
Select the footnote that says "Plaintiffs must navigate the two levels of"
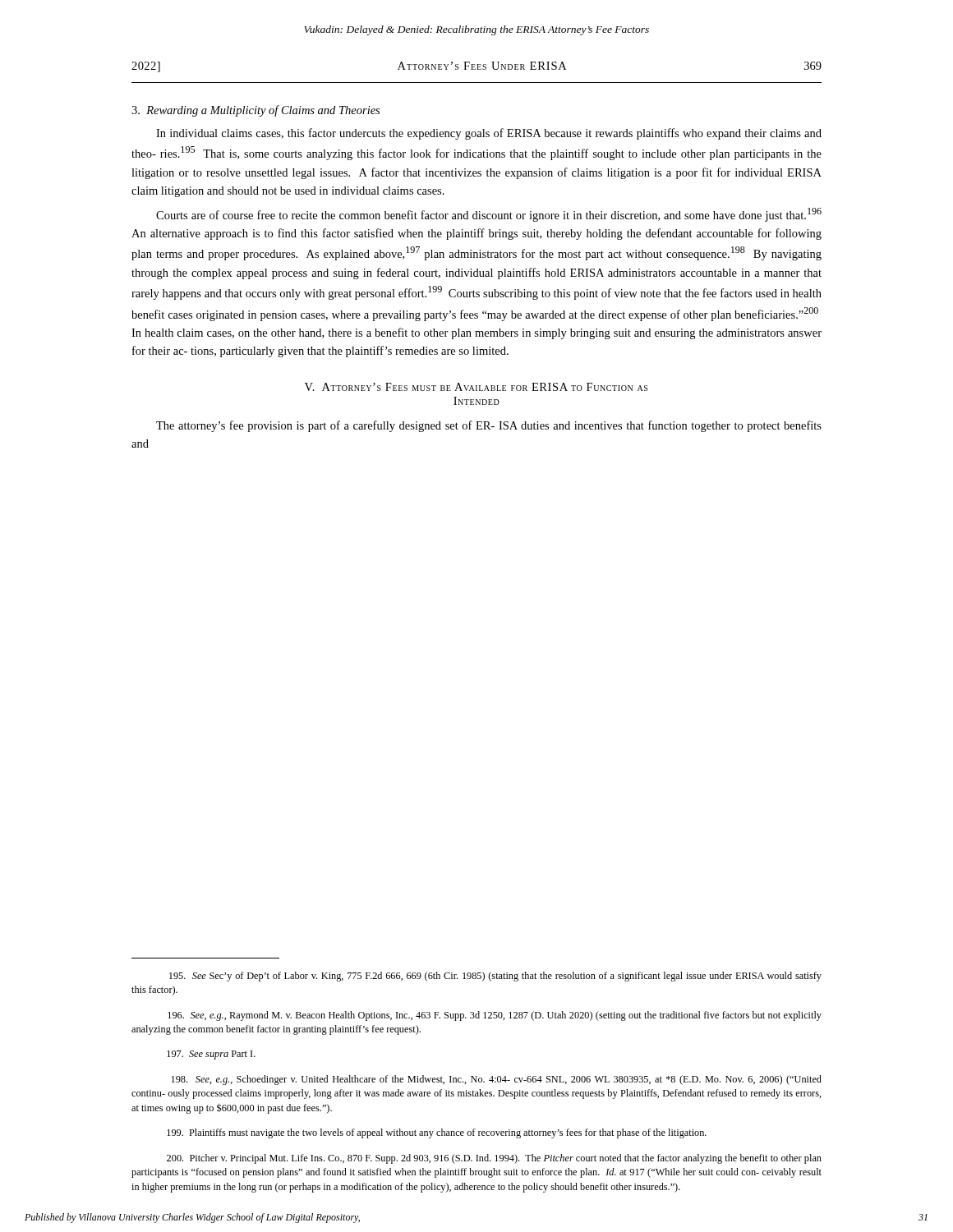pyautogui.click(x=432, y=1133)
